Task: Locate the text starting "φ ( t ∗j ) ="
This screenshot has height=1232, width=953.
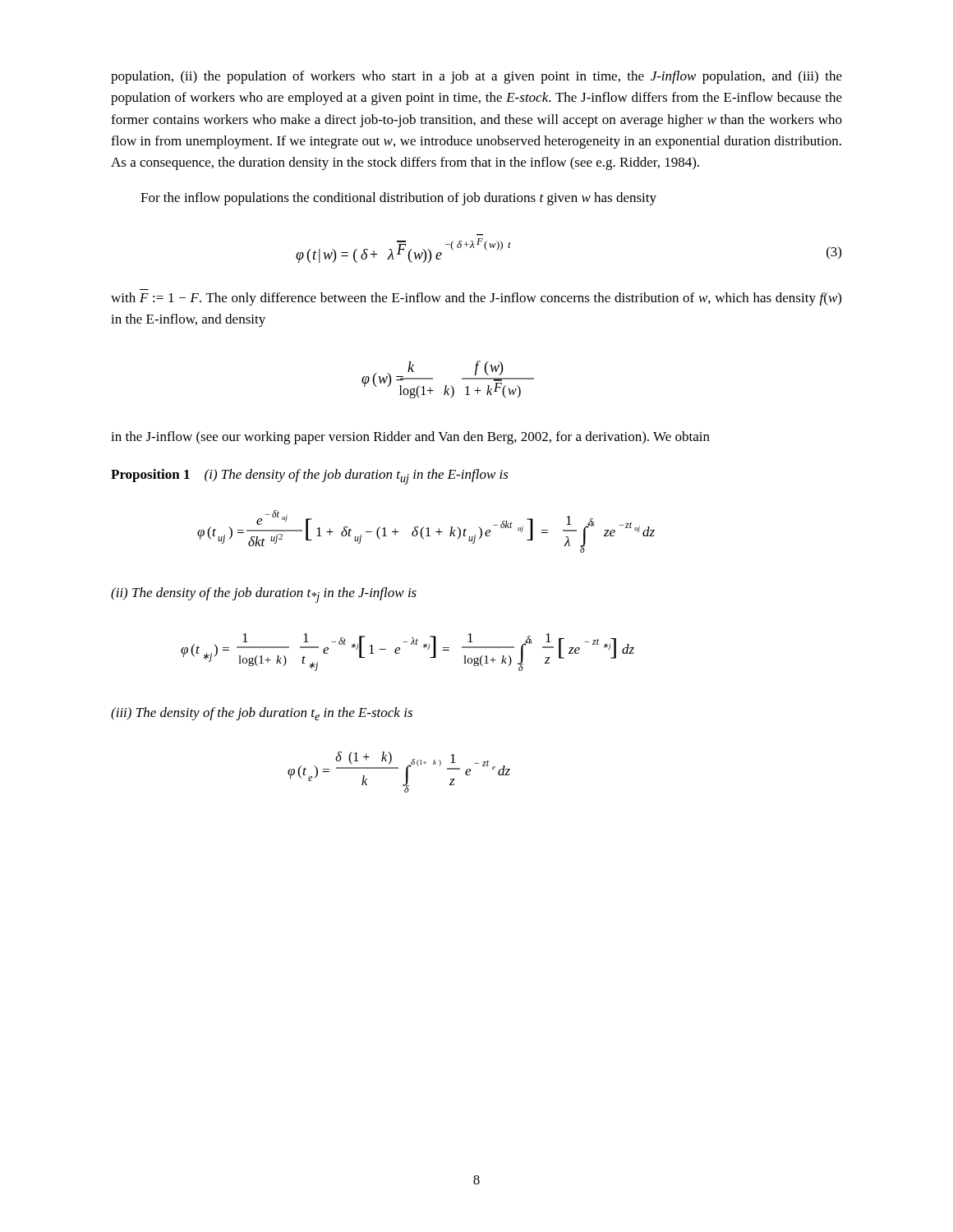Action: coord(476,651)
